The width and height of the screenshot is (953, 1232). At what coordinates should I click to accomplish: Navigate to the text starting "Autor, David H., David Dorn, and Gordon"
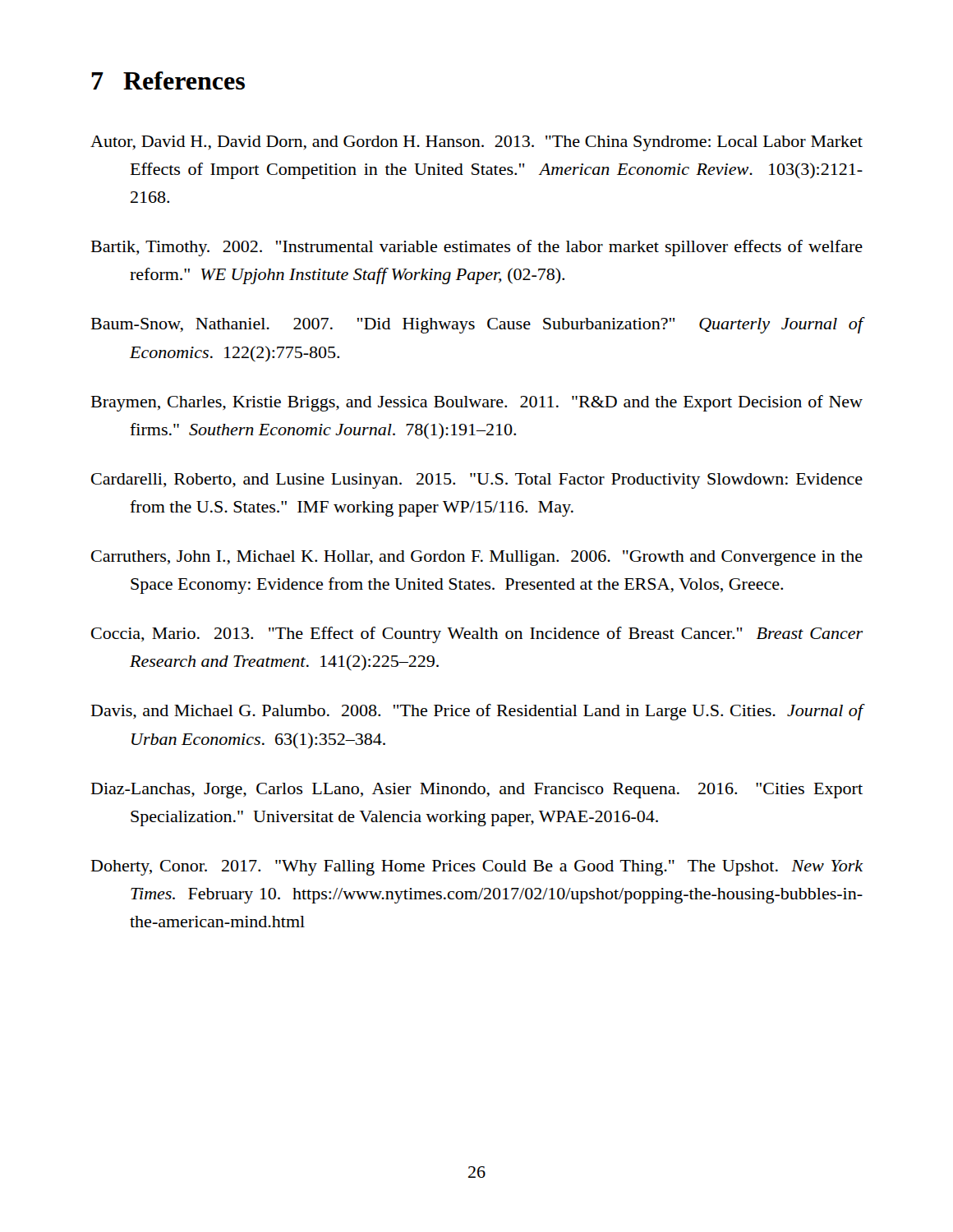coord(476,169)
